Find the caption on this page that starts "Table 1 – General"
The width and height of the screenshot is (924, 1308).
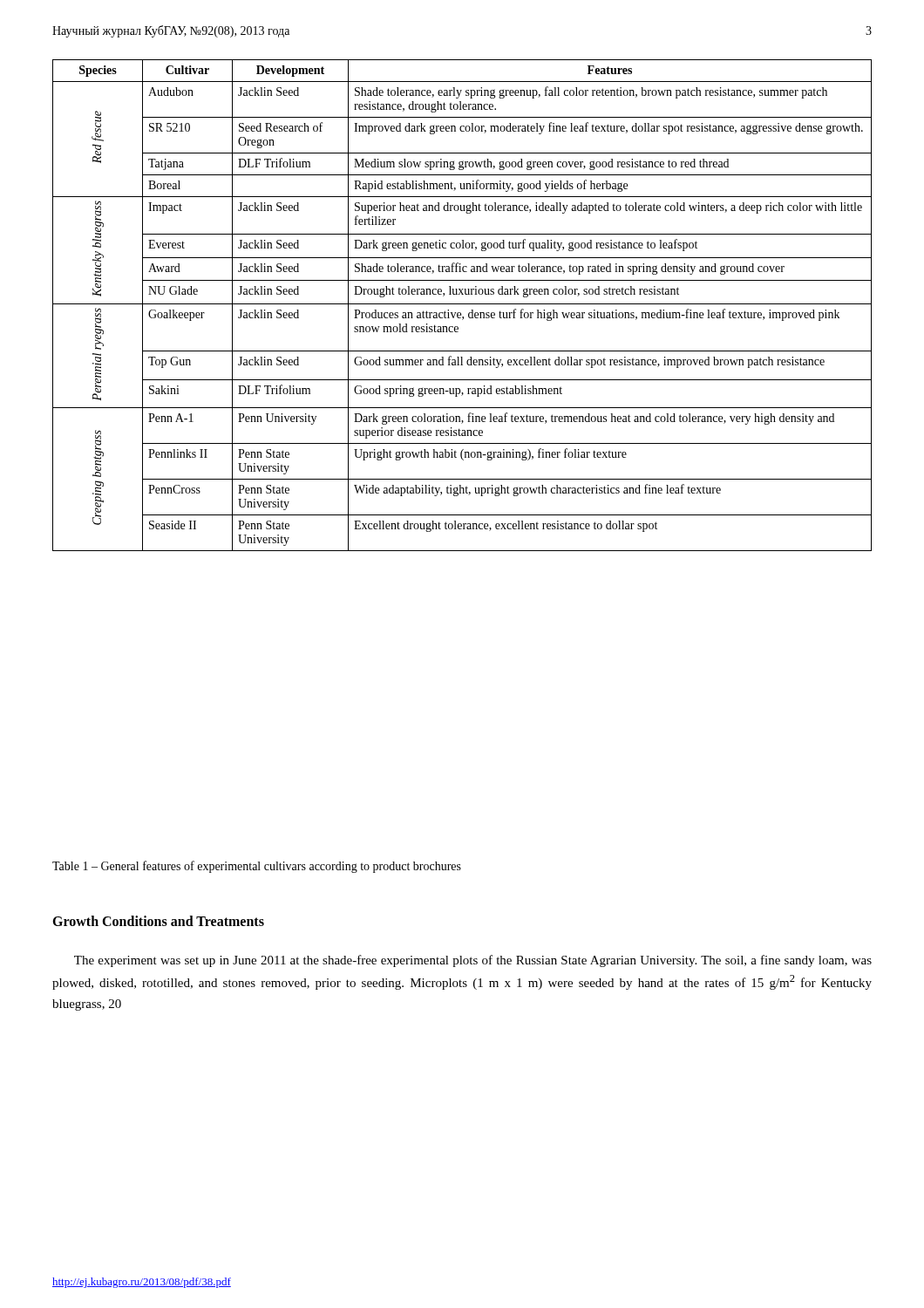point(257,866)
